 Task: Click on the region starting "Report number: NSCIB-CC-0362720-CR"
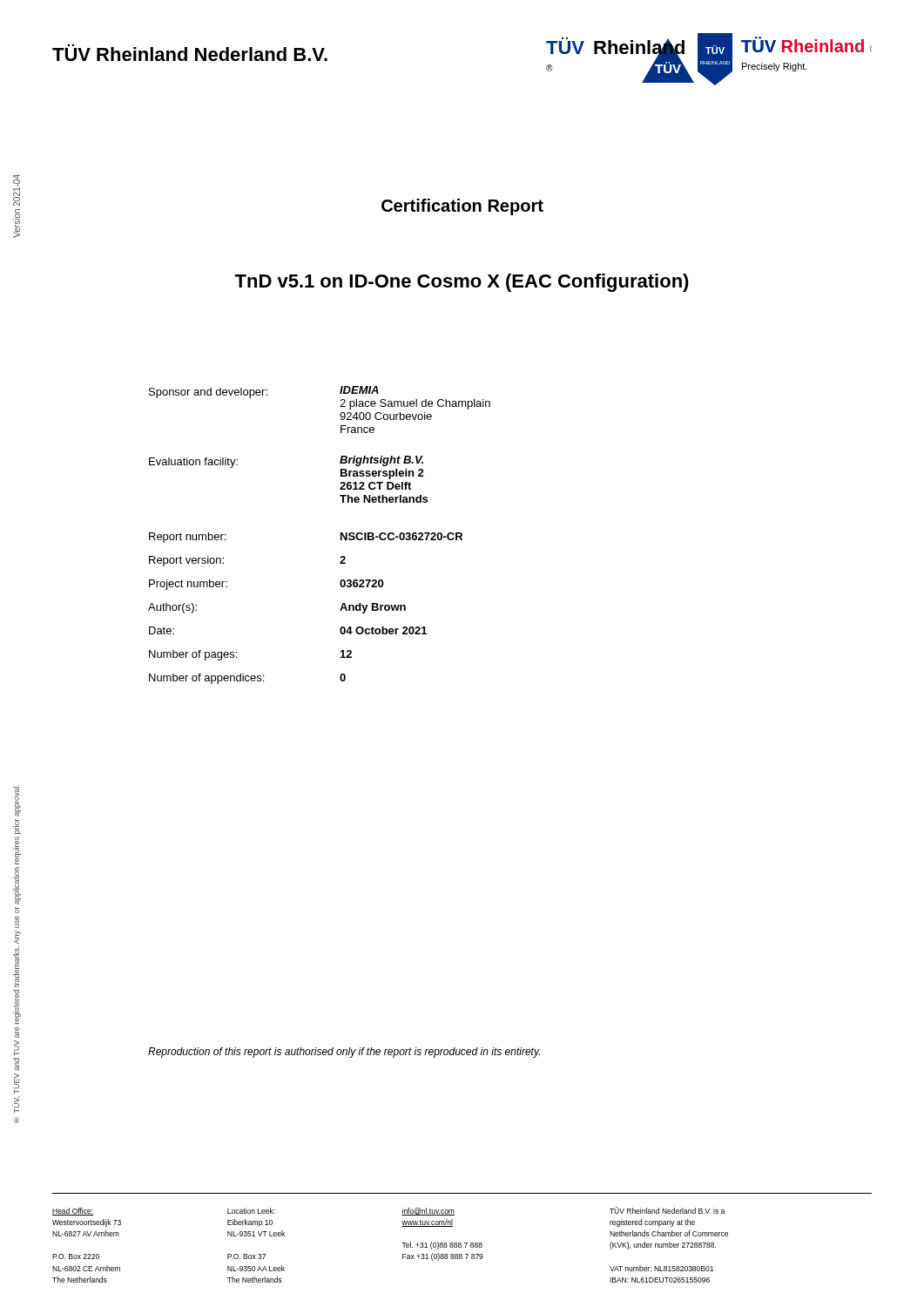tap(187, 537)
